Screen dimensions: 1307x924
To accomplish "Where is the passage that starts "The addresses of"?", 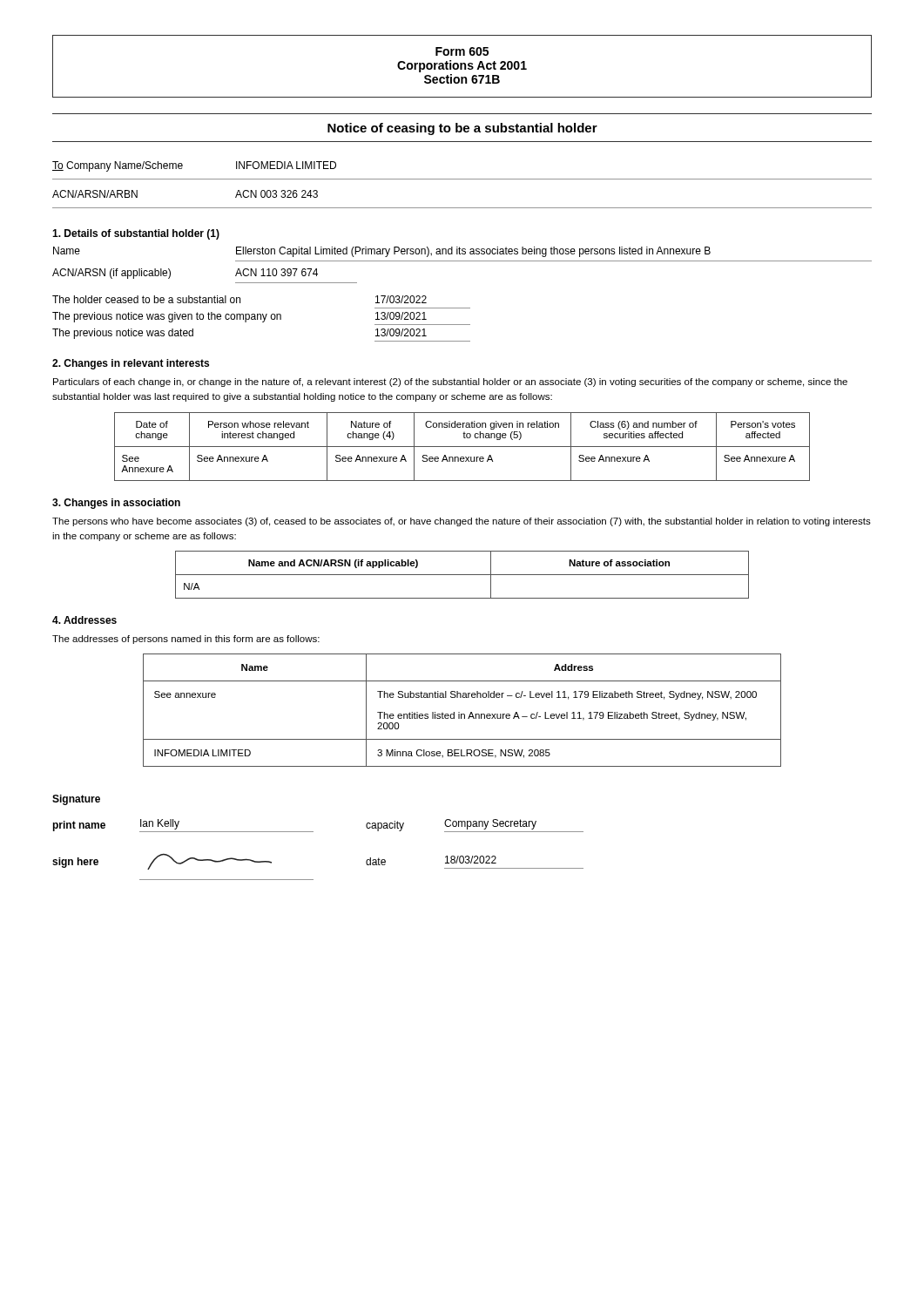I will click(186, 639).
